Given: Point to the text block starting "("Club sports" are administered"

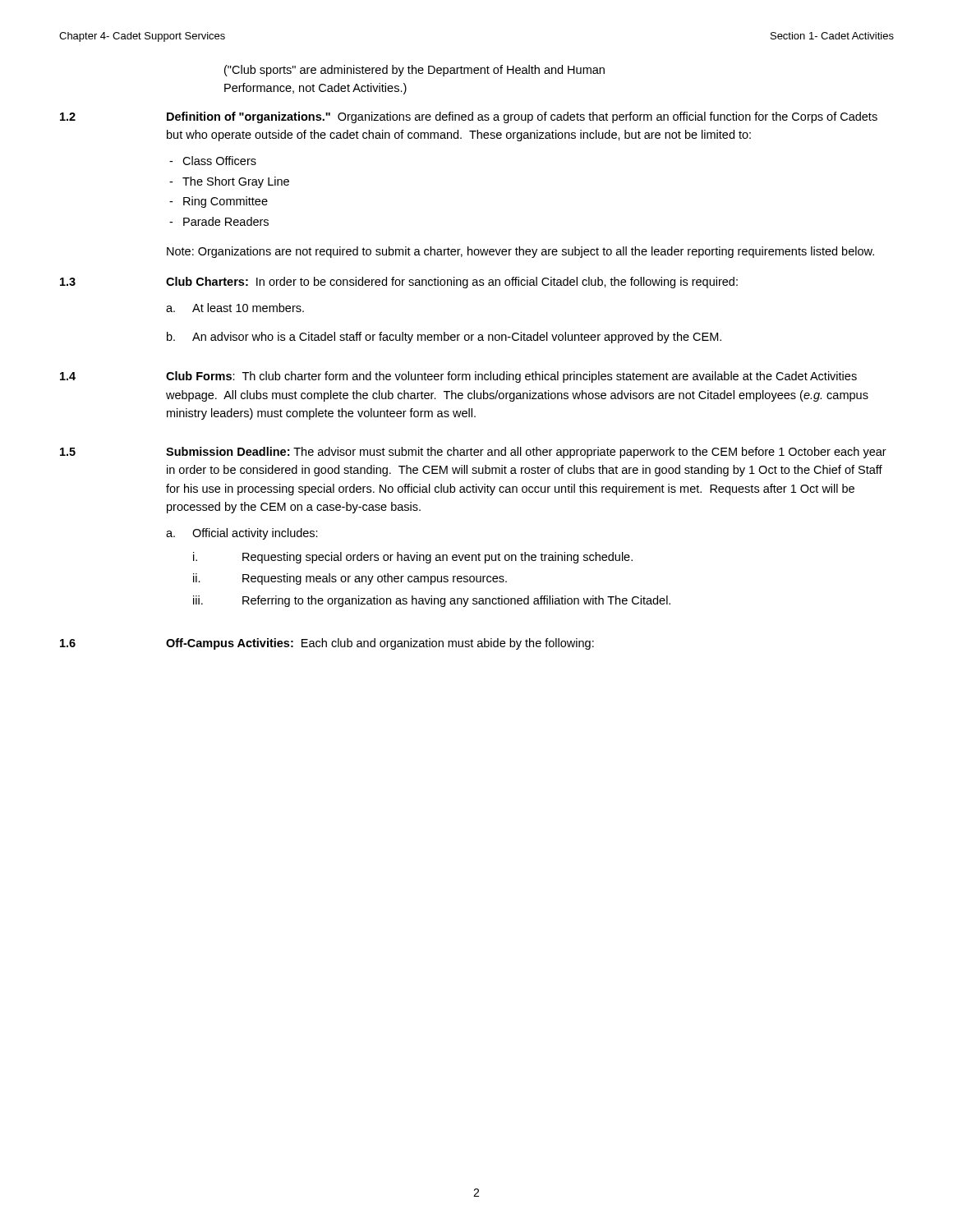Looking at the screenshot, I should pos(414,79).
